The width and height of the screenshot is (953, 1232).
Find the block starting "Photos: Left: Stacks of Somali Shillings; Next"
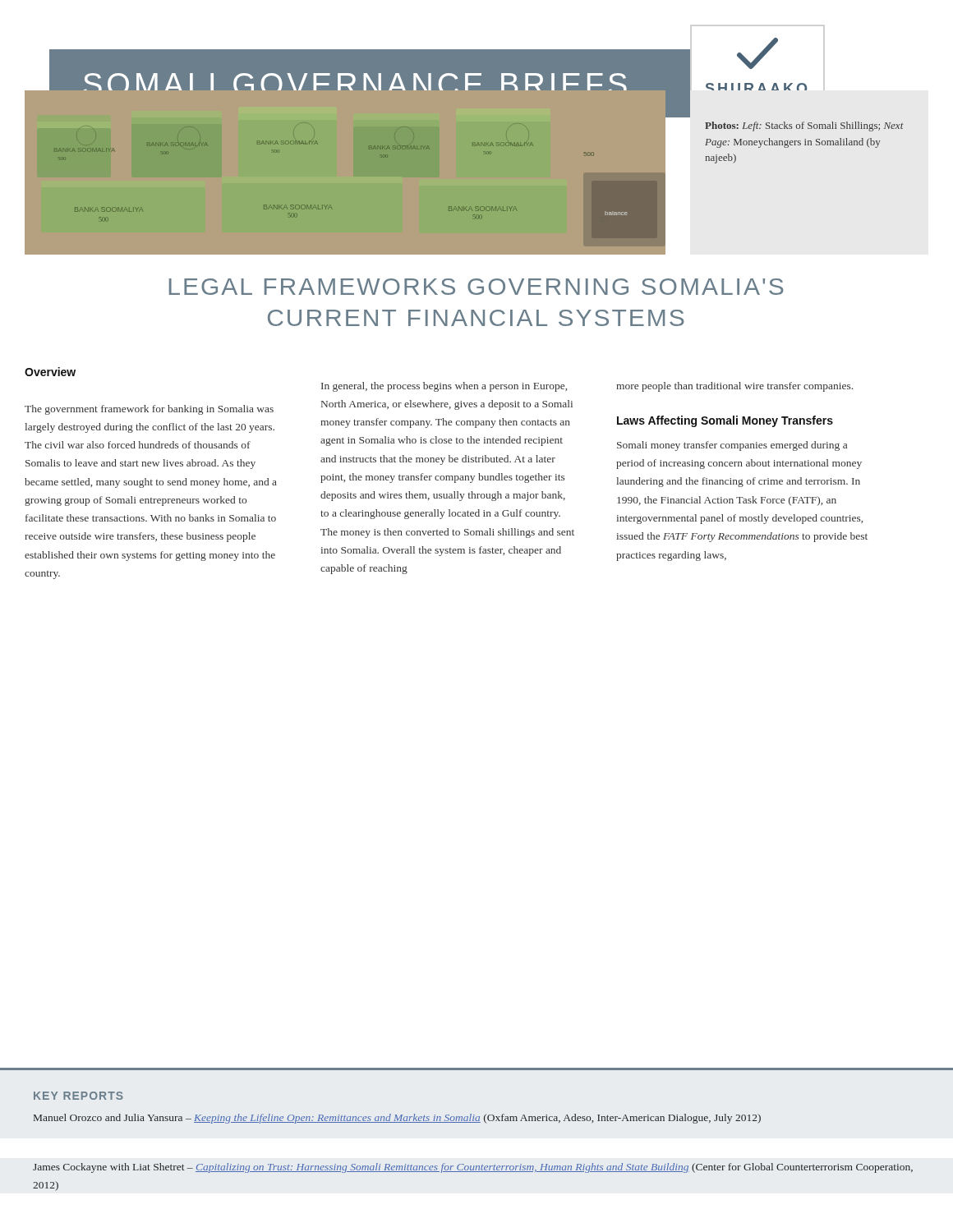[809, 141]
